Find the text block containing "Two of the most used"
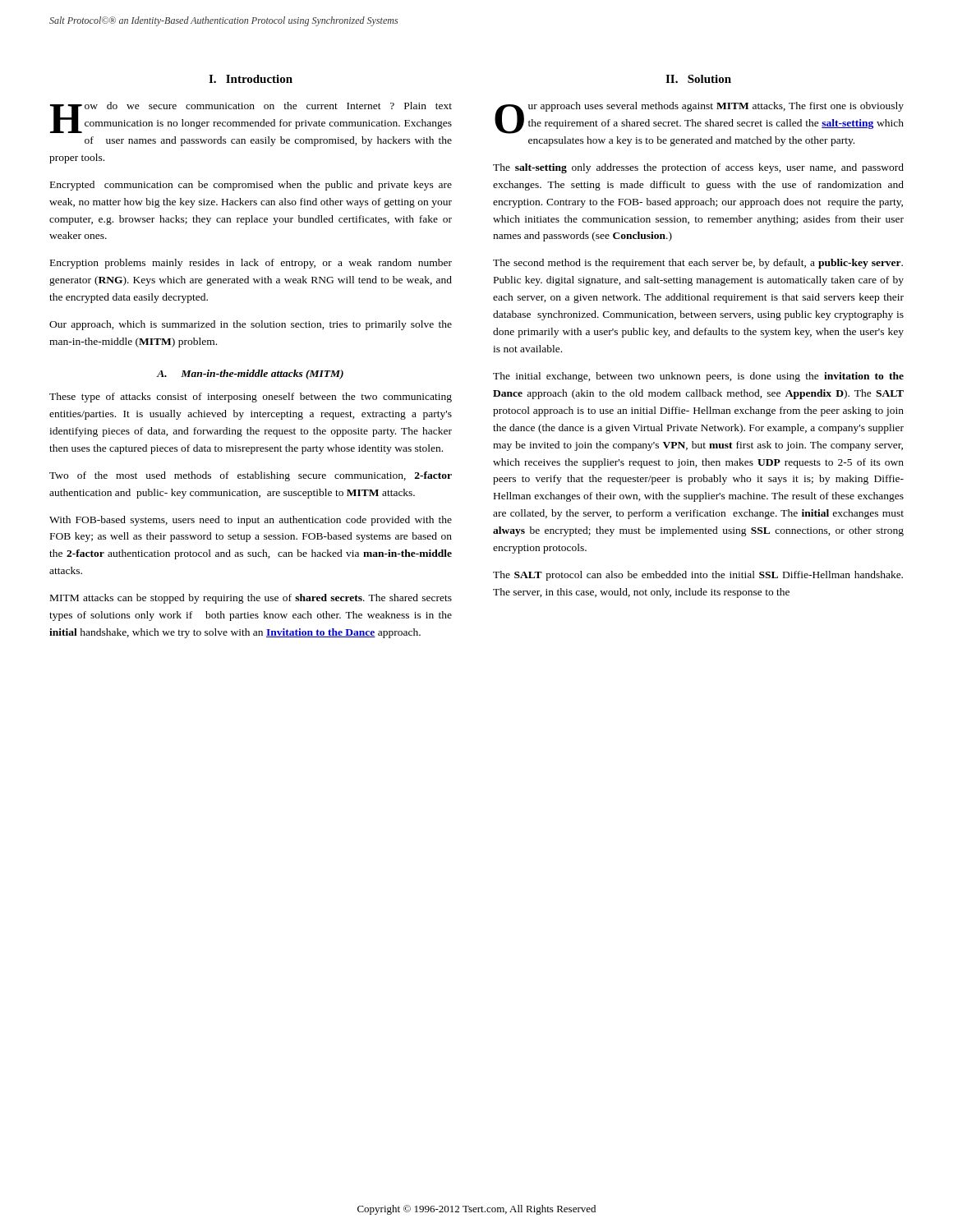This screenshot has width=953, height=1232. (251, 483)
